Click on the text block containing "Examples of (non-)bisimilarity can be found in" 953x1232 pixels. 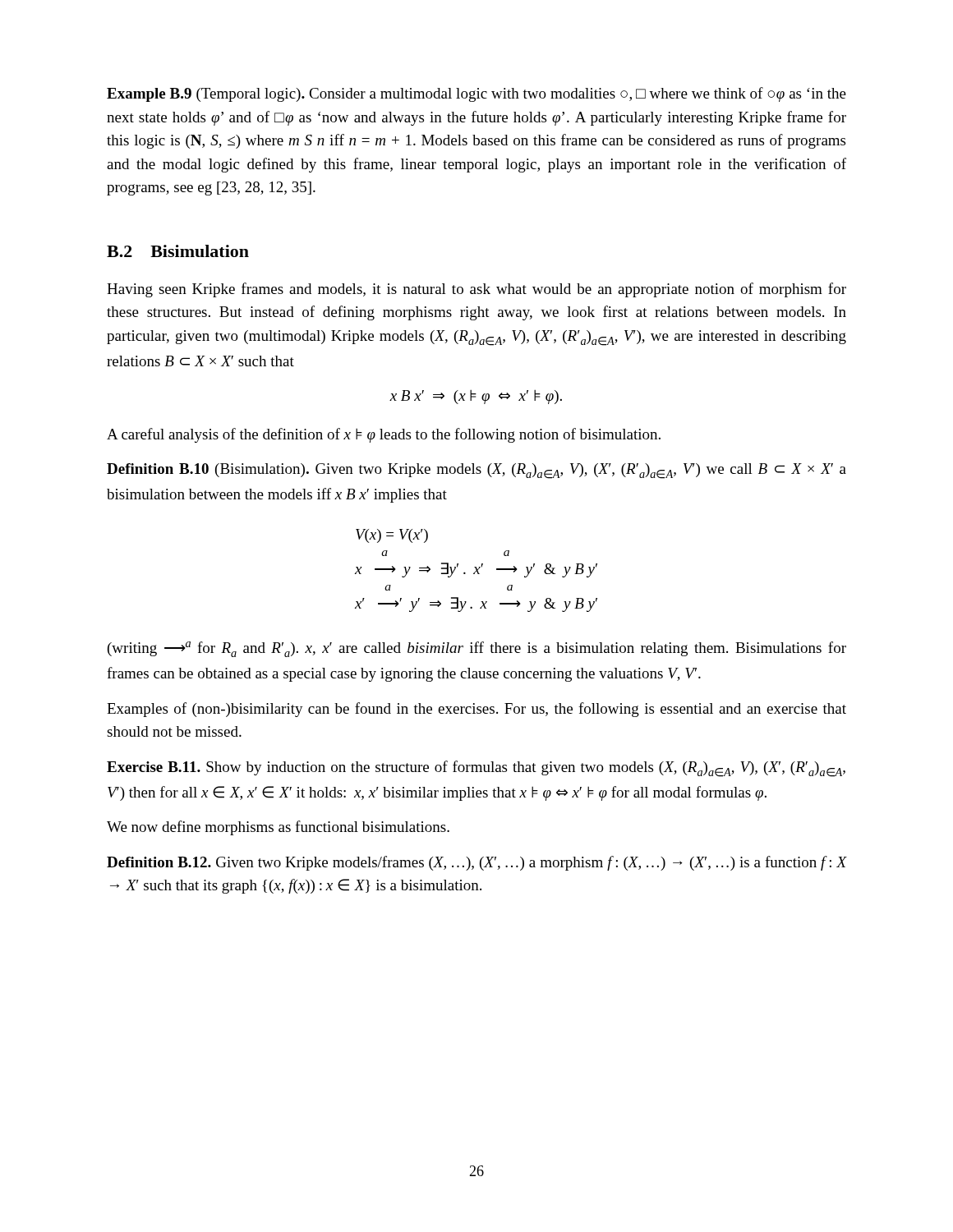476,720
